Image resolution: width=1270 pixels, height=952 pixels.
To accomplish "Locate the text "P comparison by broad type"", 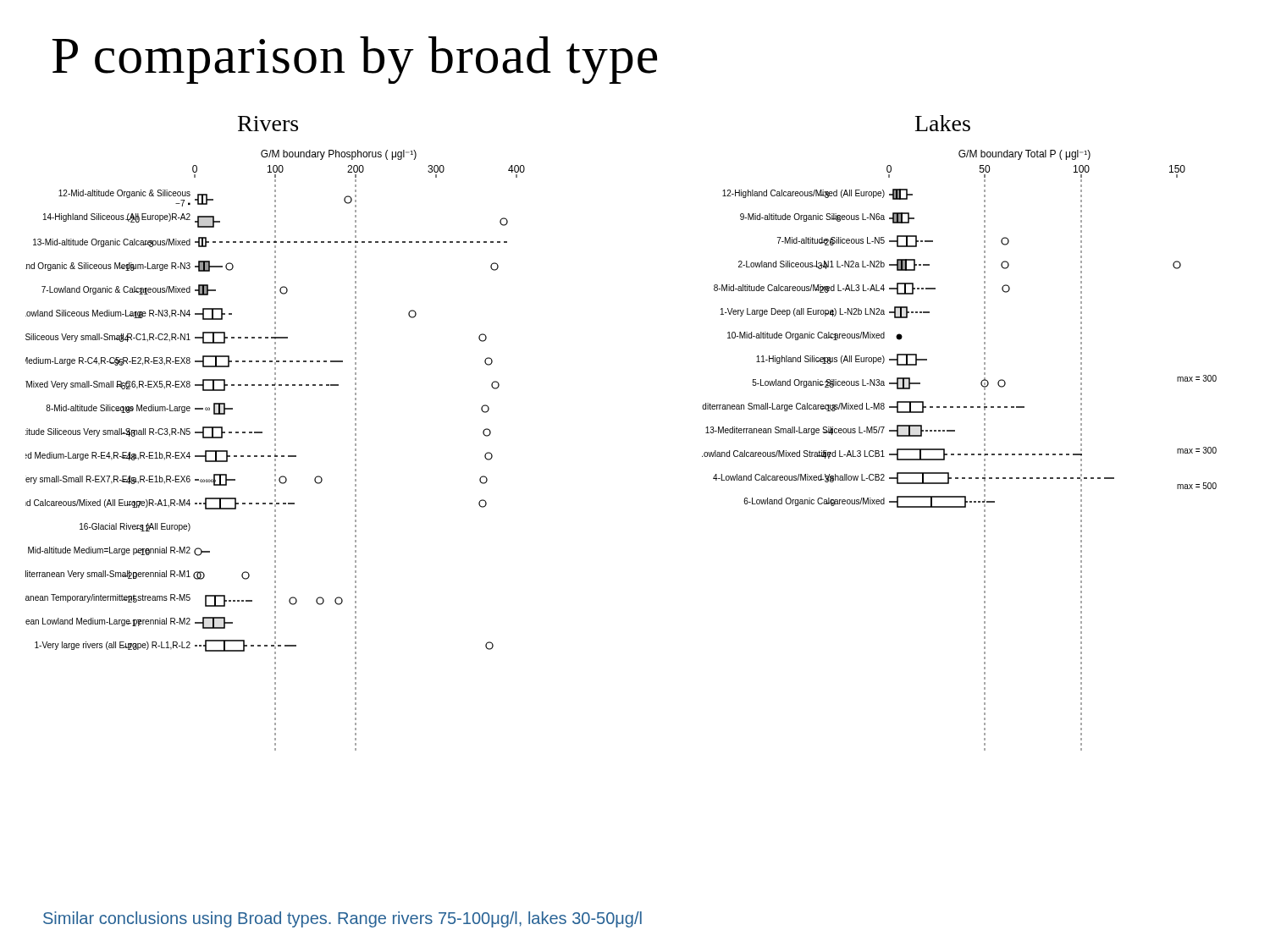I will pos(355,55).
